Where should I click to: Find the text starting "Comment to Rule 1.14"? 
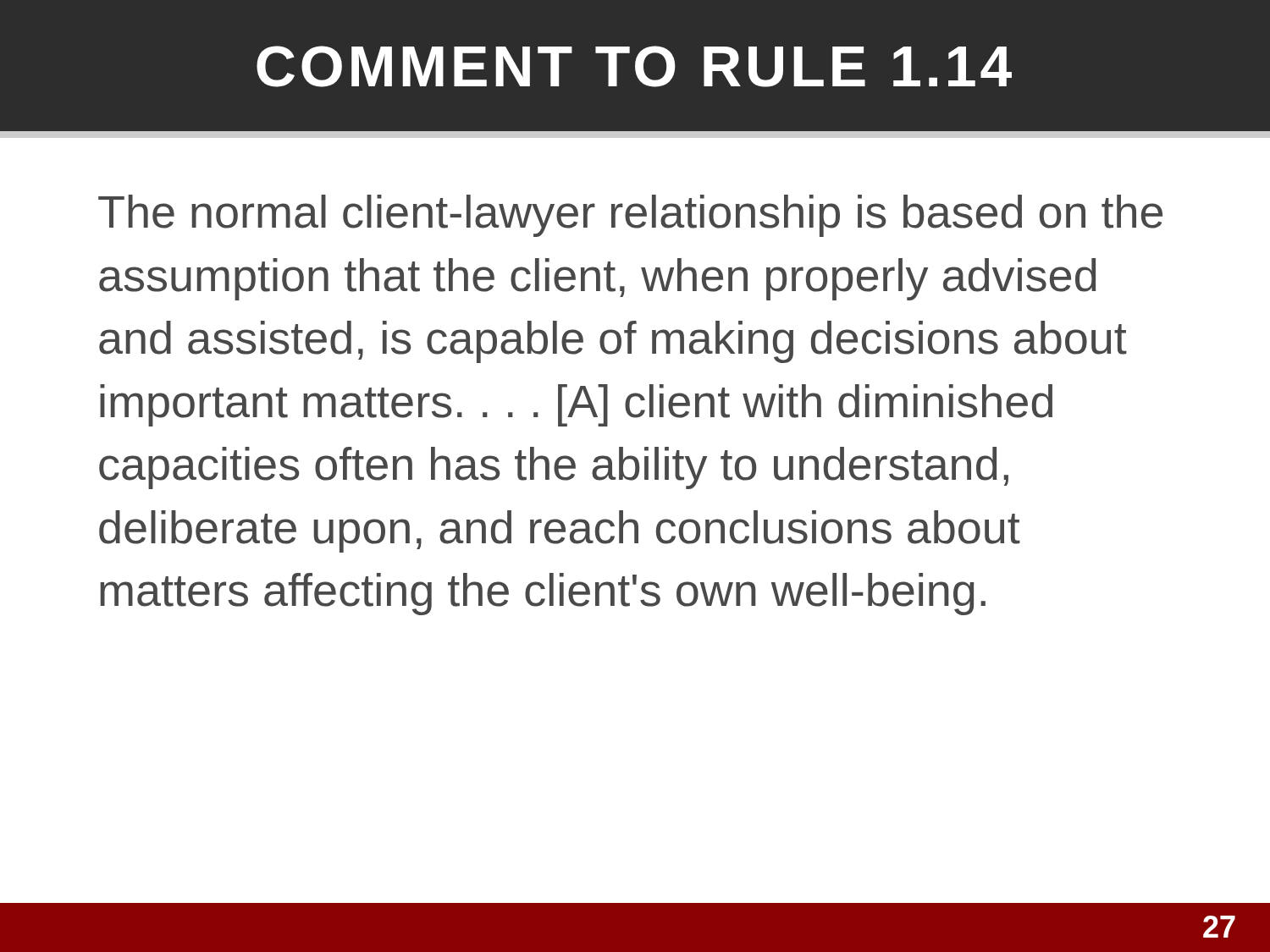pyautogui.click(x=635, y=66)
